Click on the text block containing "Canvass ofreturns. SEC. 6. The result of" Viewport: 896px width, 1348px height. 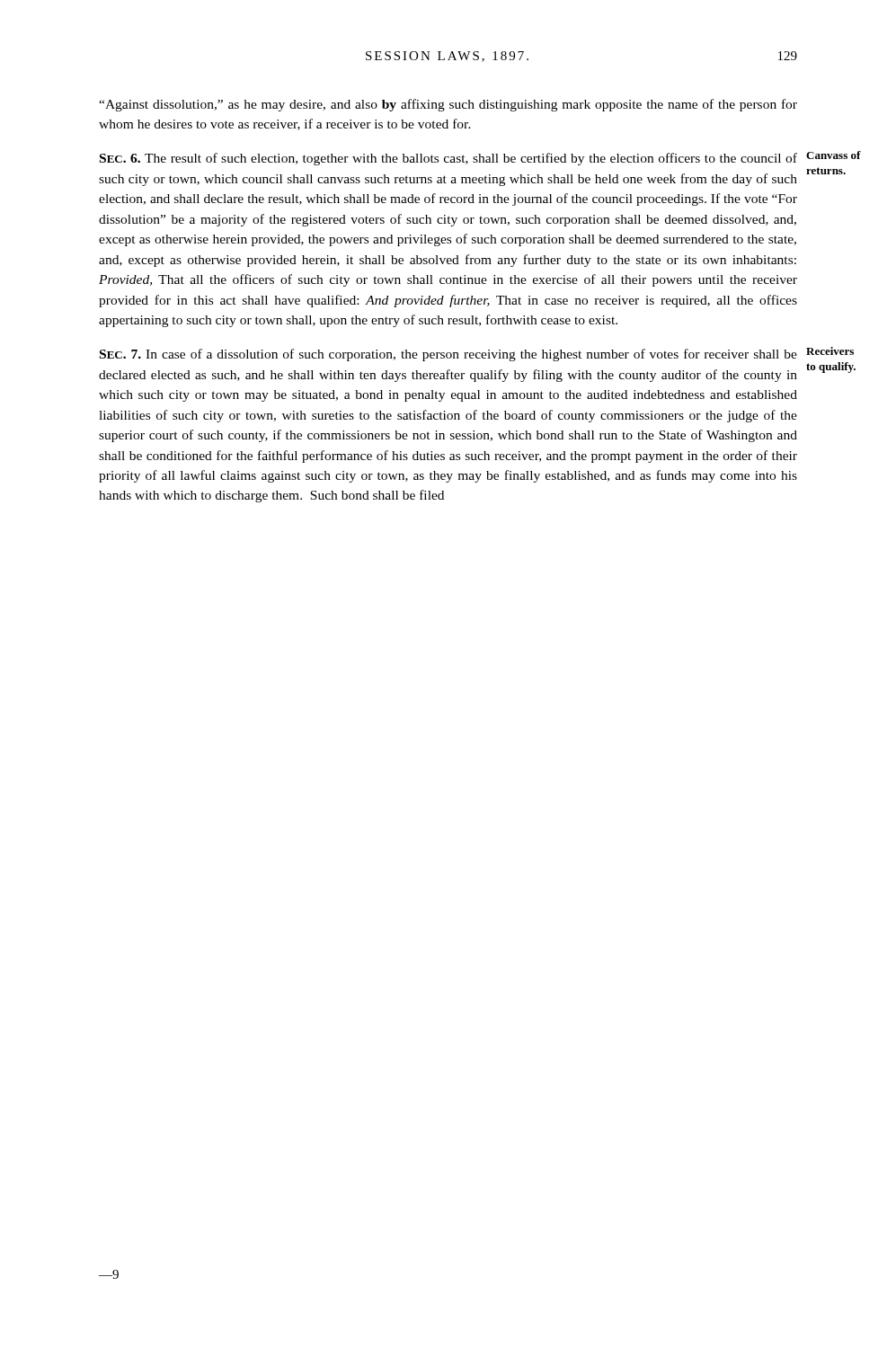click(448, 240)
